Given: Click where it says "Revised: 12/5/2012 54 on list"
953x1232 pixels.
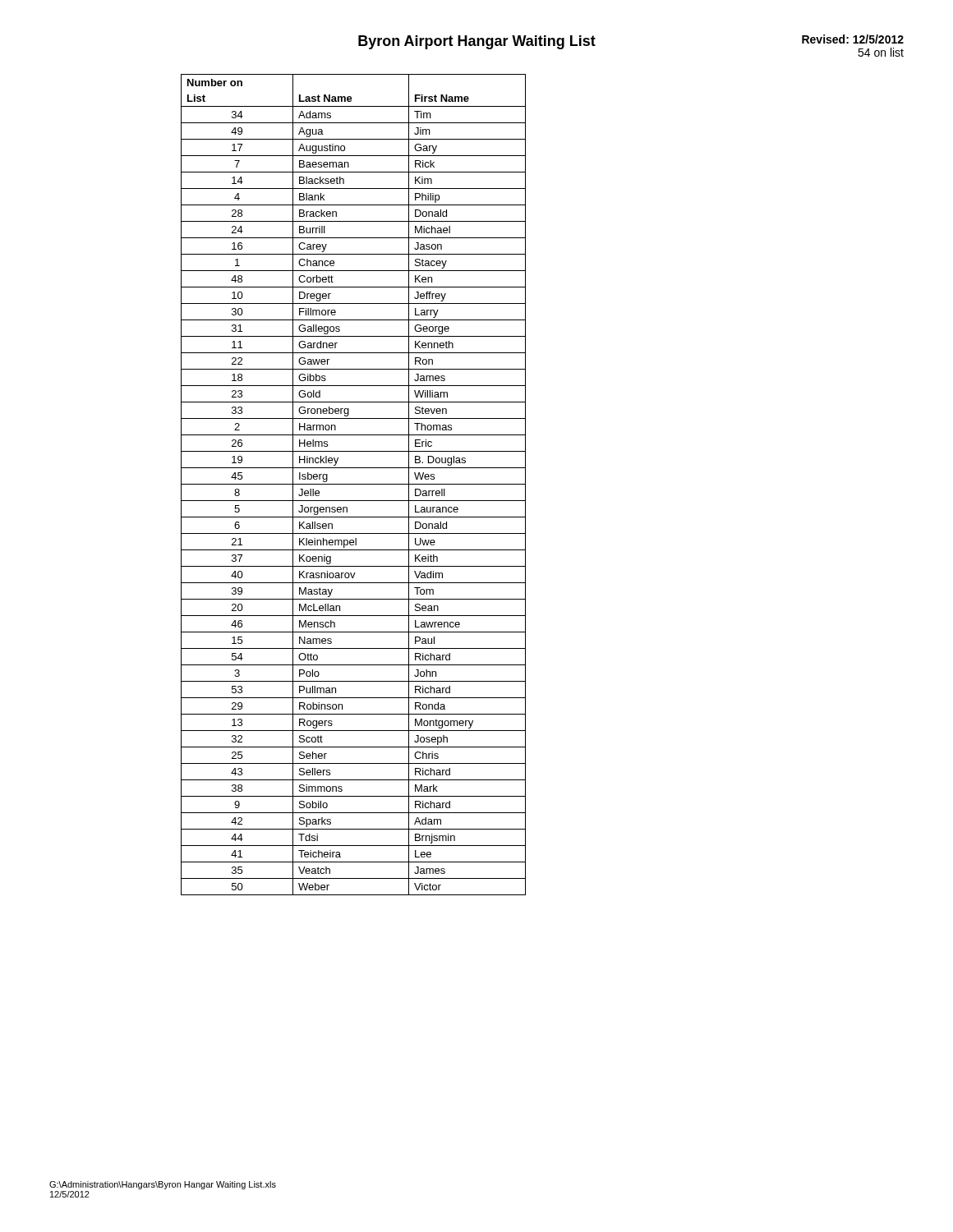Looking at the screenshot, I should (x=853, y=46).
